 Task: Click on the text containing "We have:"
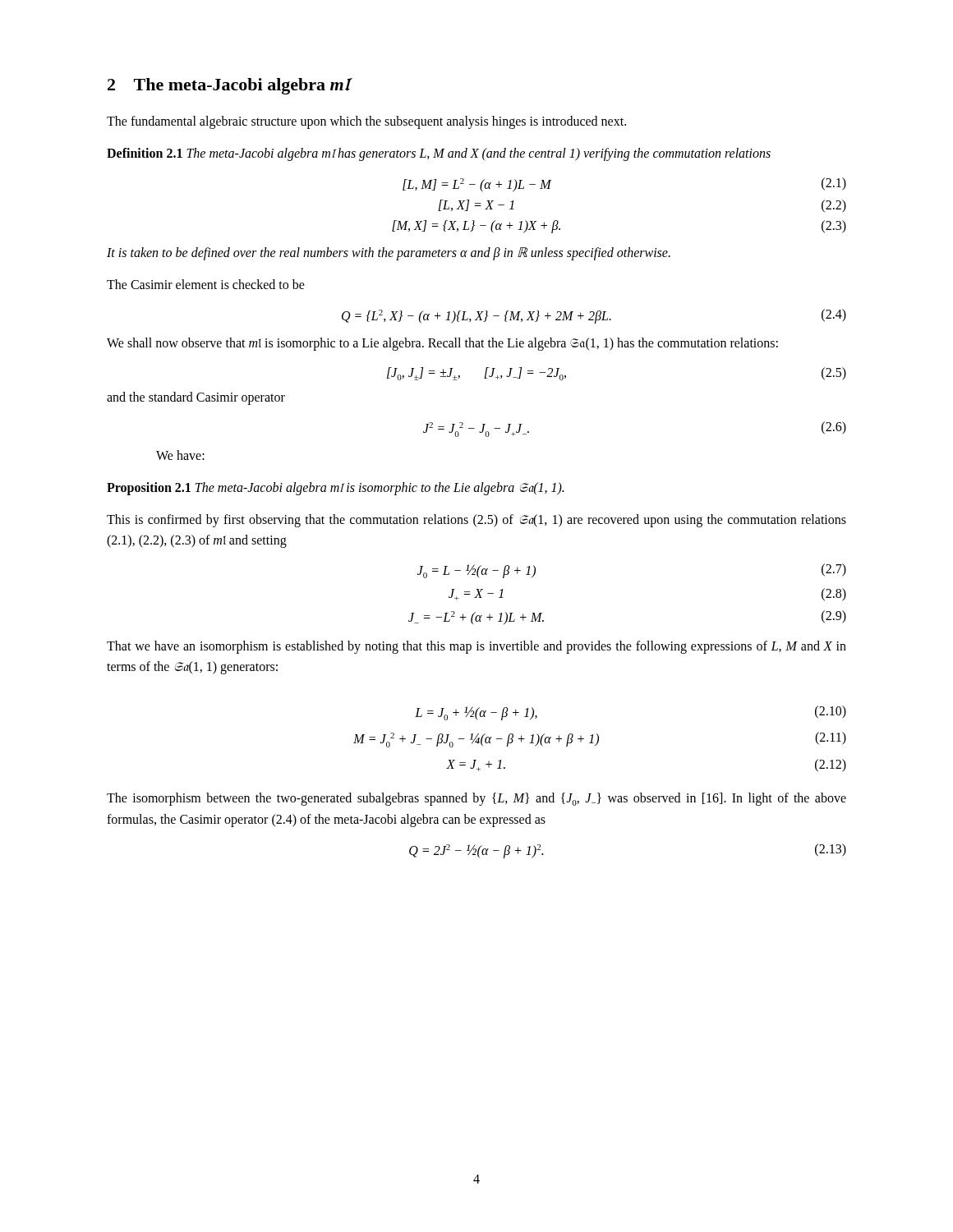tap(181, 456)
